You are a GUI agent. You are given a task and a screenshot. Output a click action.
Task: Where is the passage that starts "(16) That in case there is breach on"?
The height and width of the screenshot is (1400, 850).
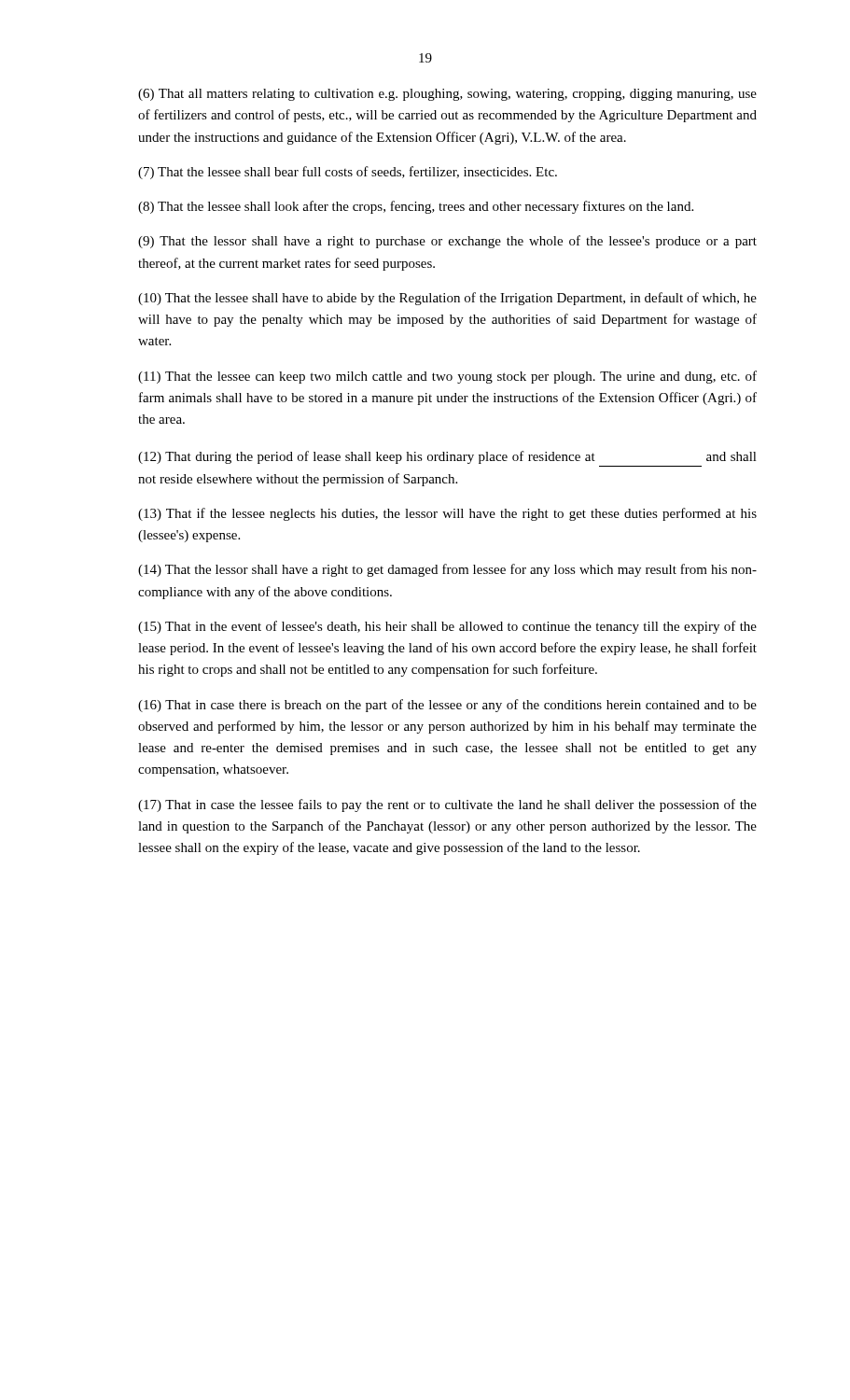click(x=447, y=737)
